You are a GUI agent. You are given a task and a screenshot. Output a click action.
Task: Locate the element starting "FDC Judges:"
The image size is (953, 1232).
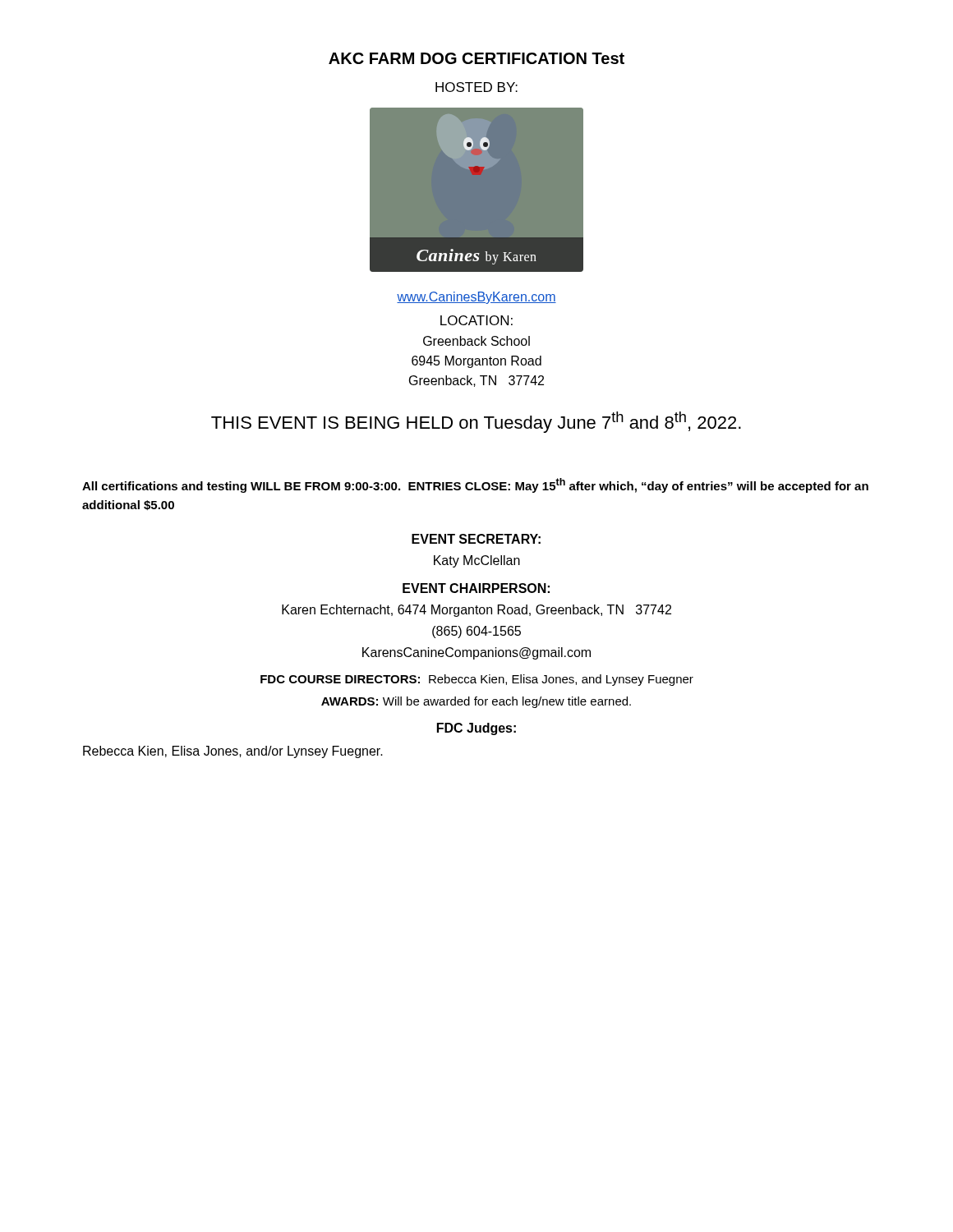[x=476, y=728]
